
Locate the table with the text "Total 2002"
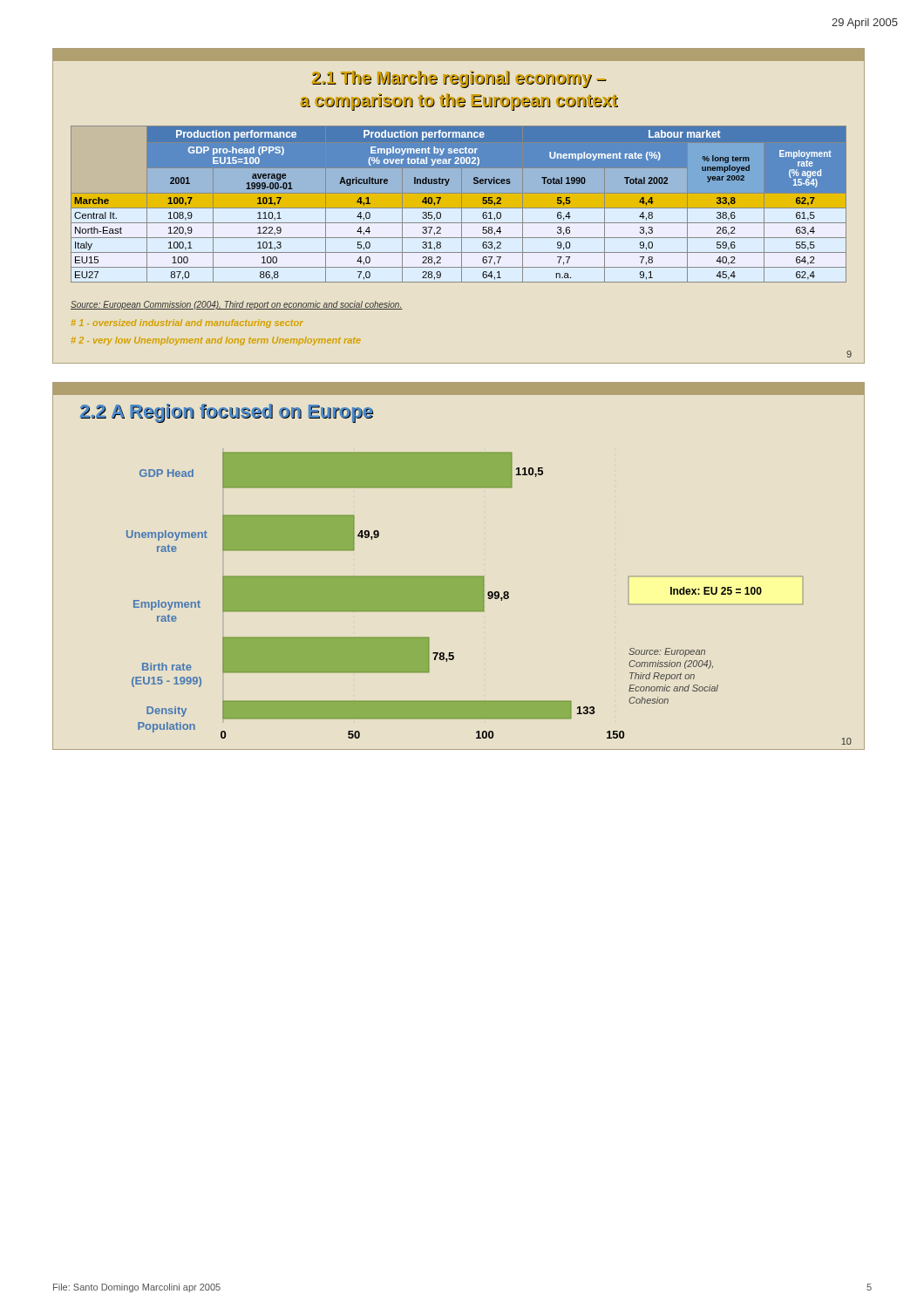coord(458,204)
